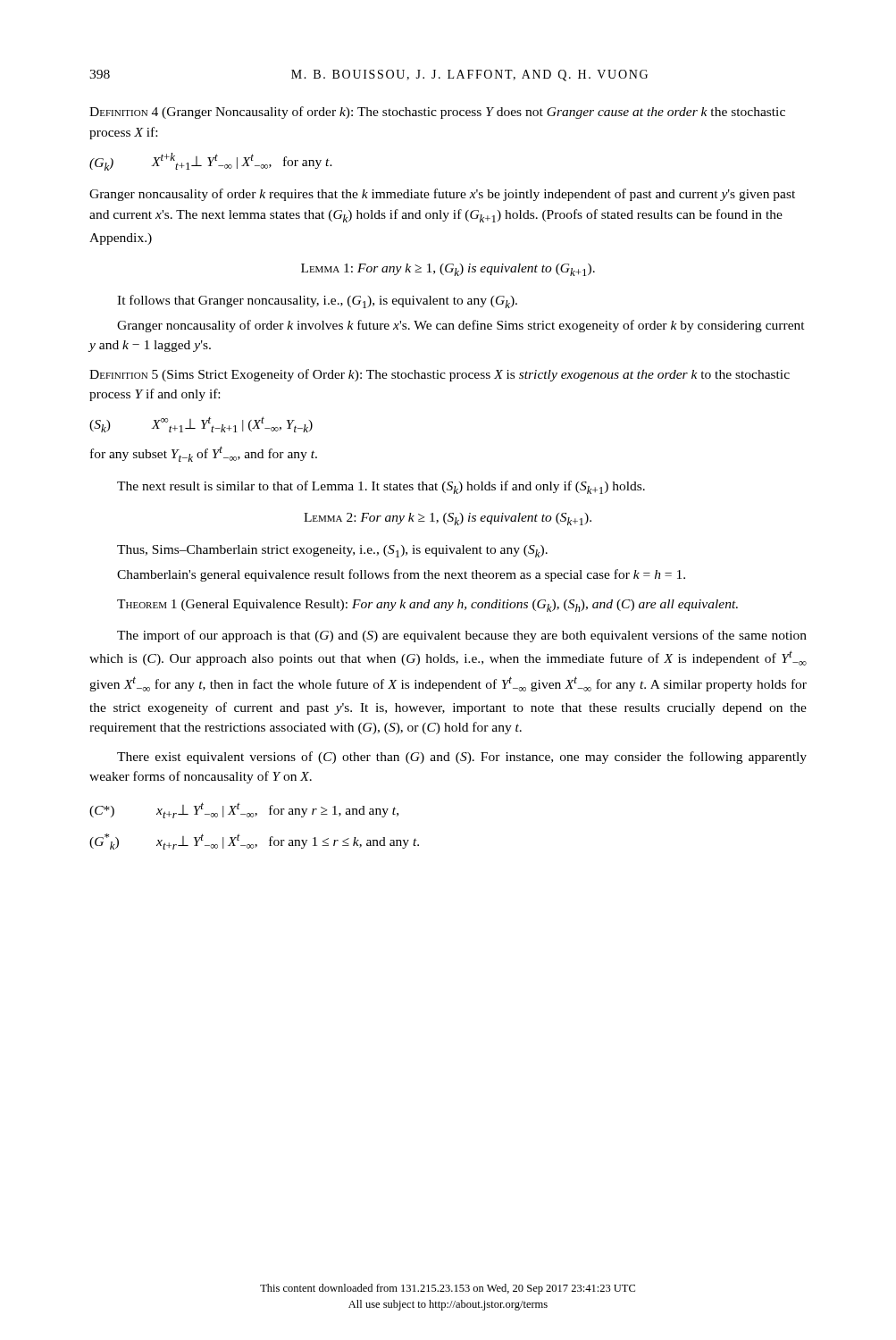Locate the element starting "Chamberlain's general equivalence result follows"
The width and height of the screenshot is (896, 1340).
click(402, 574)
